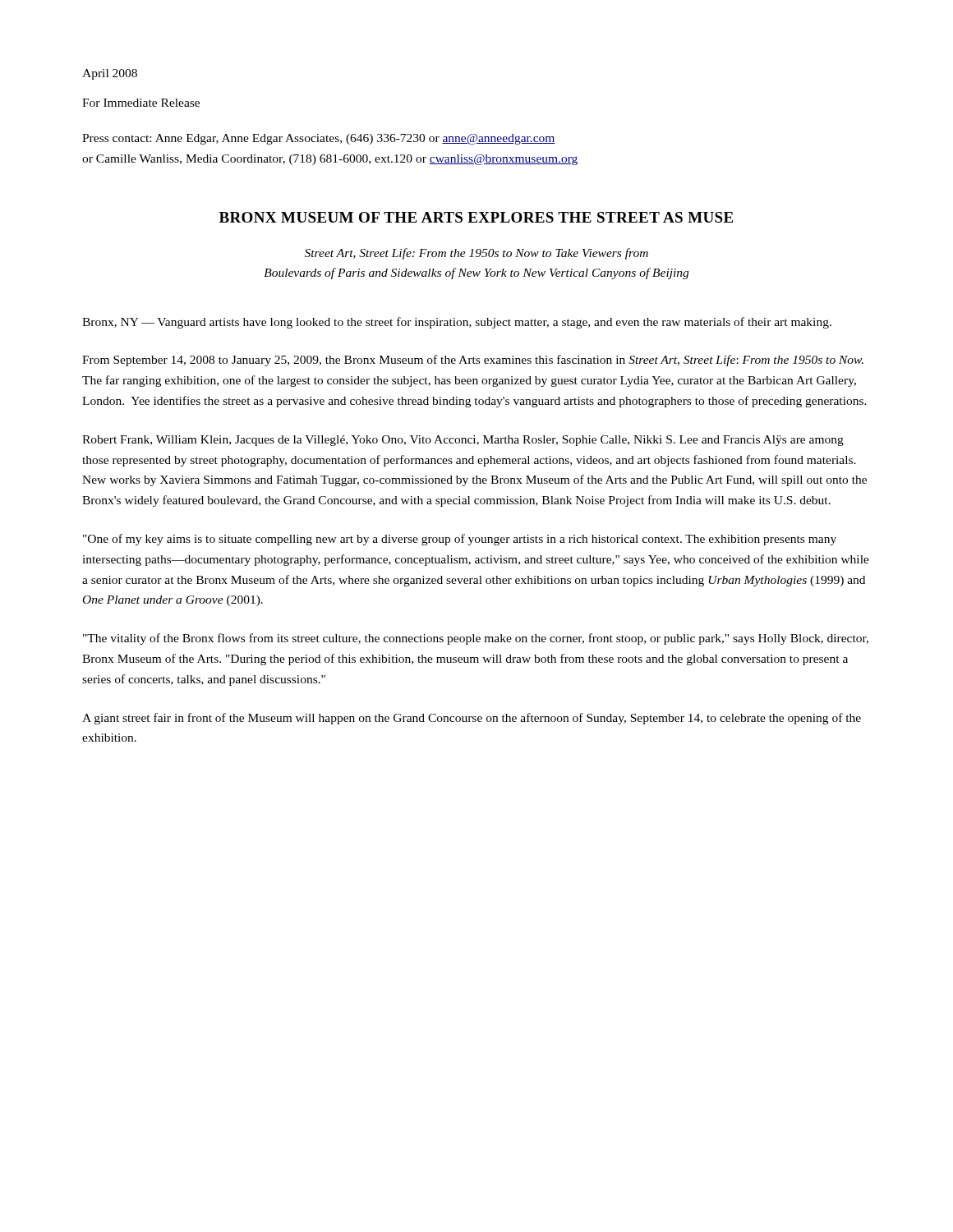Image resolution: width=953 pixels, height=1232 pixels.
Task: Find the title with the text "BRONX MUSEUM OF THE ARTS EXPLORES THE"
Action: click(x=476, y=217)
